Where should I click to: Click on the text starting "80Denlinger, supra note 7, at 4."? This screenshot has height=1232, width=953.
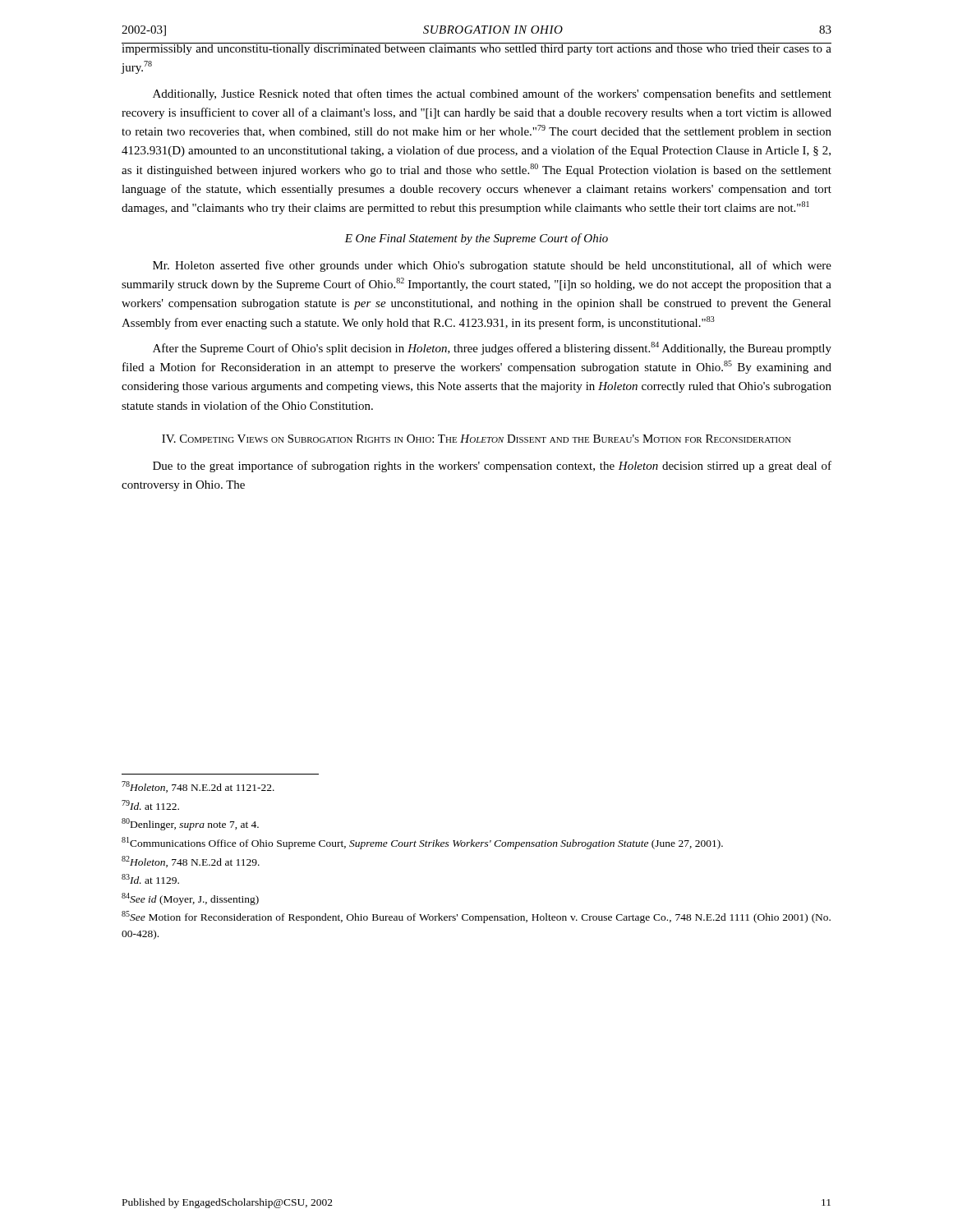tap(191, 824)
